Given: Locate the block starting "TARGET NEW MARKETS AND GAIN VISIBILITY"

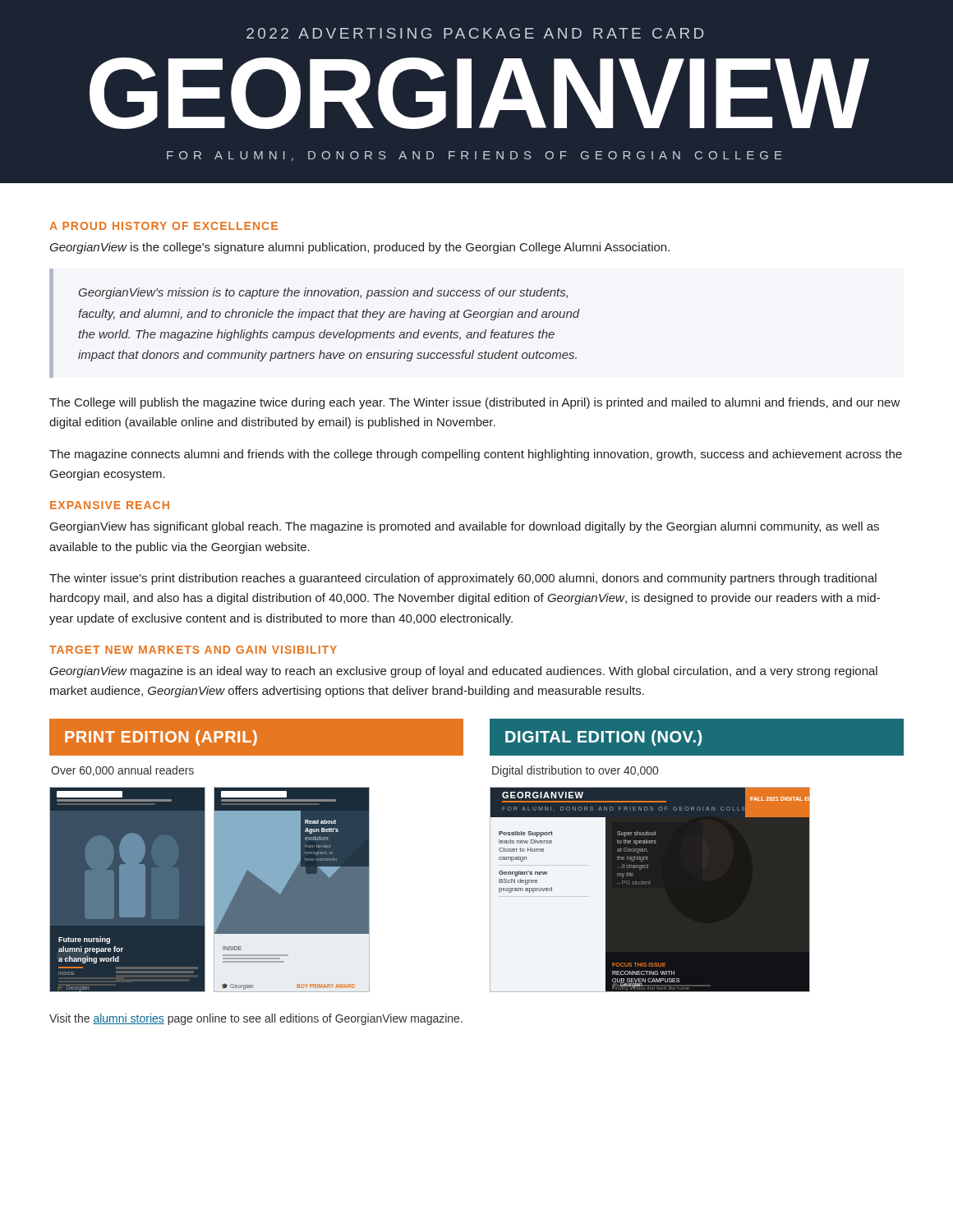Looking at the screenshot, I should (194, 650).
